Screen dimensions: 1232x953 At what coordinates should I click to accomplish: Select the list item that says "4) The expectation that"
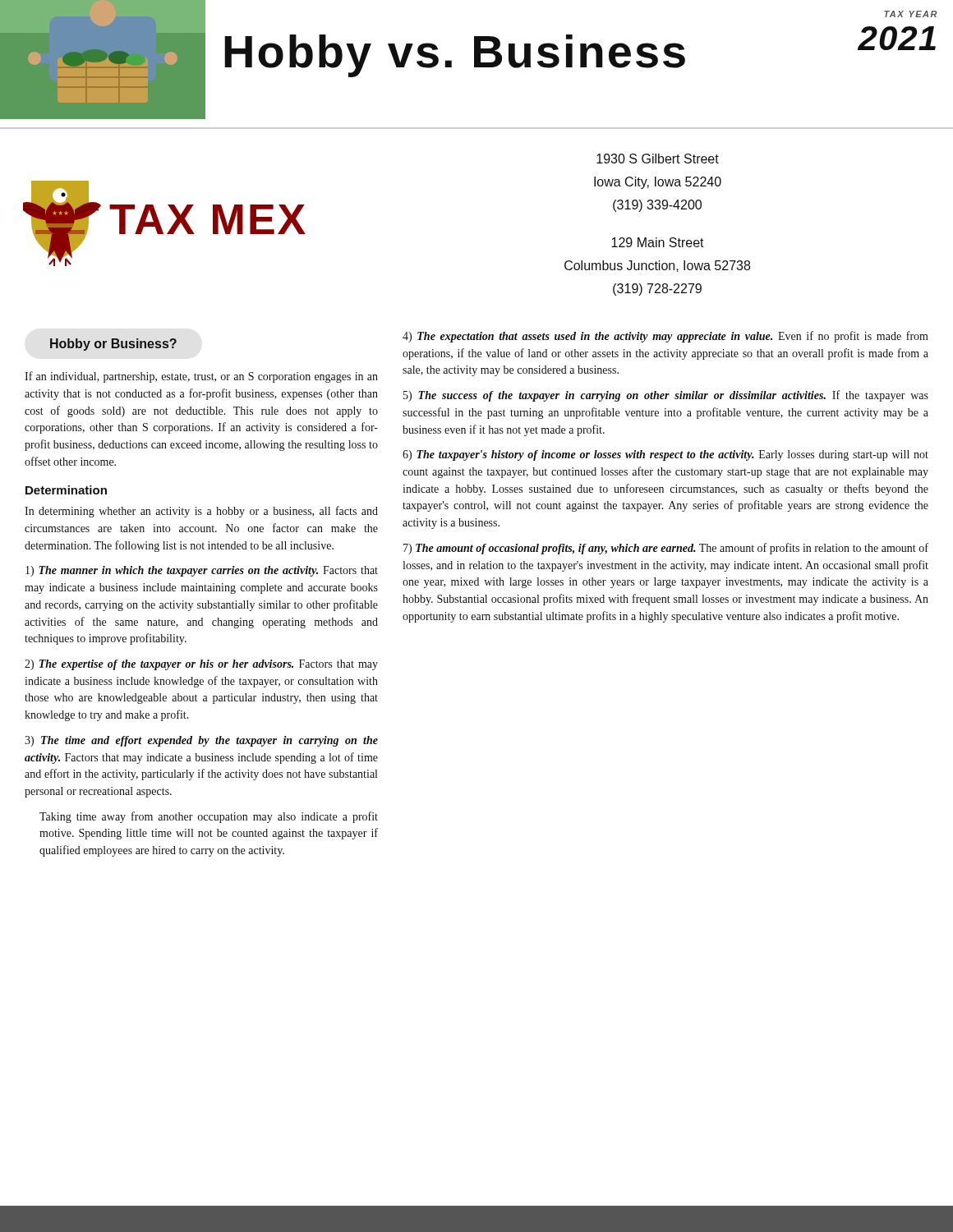tap(665, 353)
